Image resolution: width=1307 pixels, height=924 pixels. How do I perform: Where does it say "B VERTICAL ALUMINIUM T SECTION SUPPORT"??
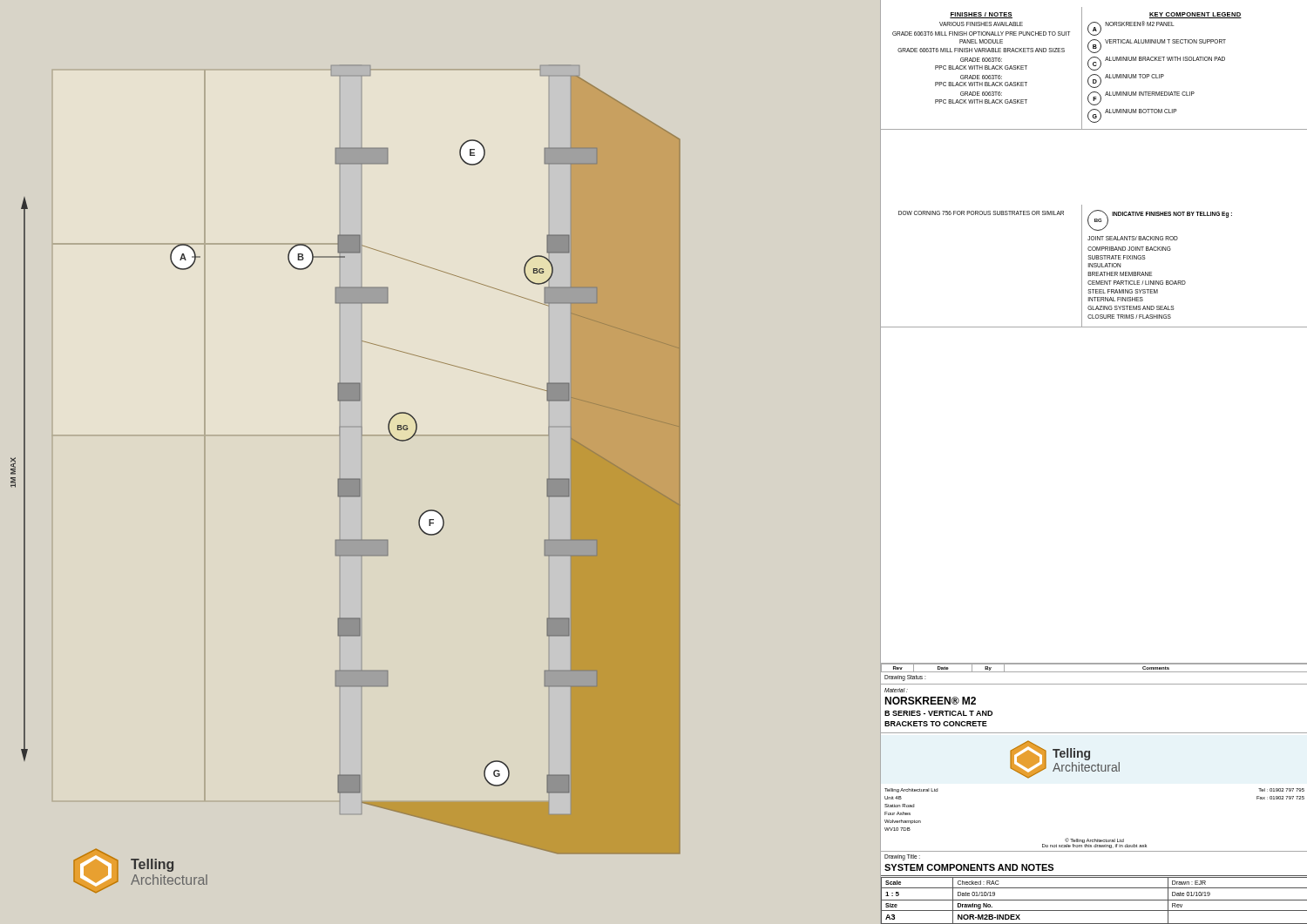click(1157, 46)
